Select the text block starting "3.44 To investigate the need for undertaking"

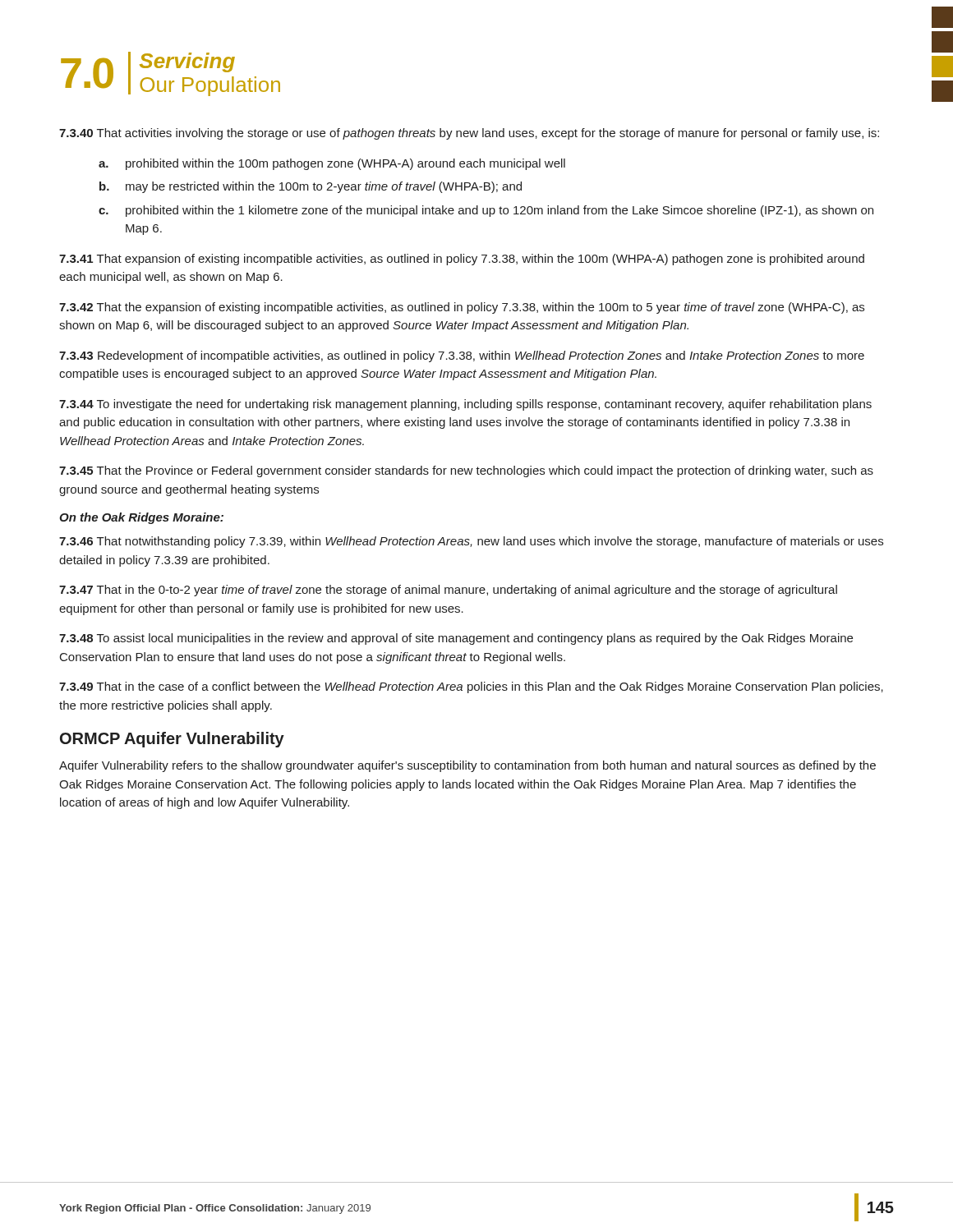click(x=466, y=422)
